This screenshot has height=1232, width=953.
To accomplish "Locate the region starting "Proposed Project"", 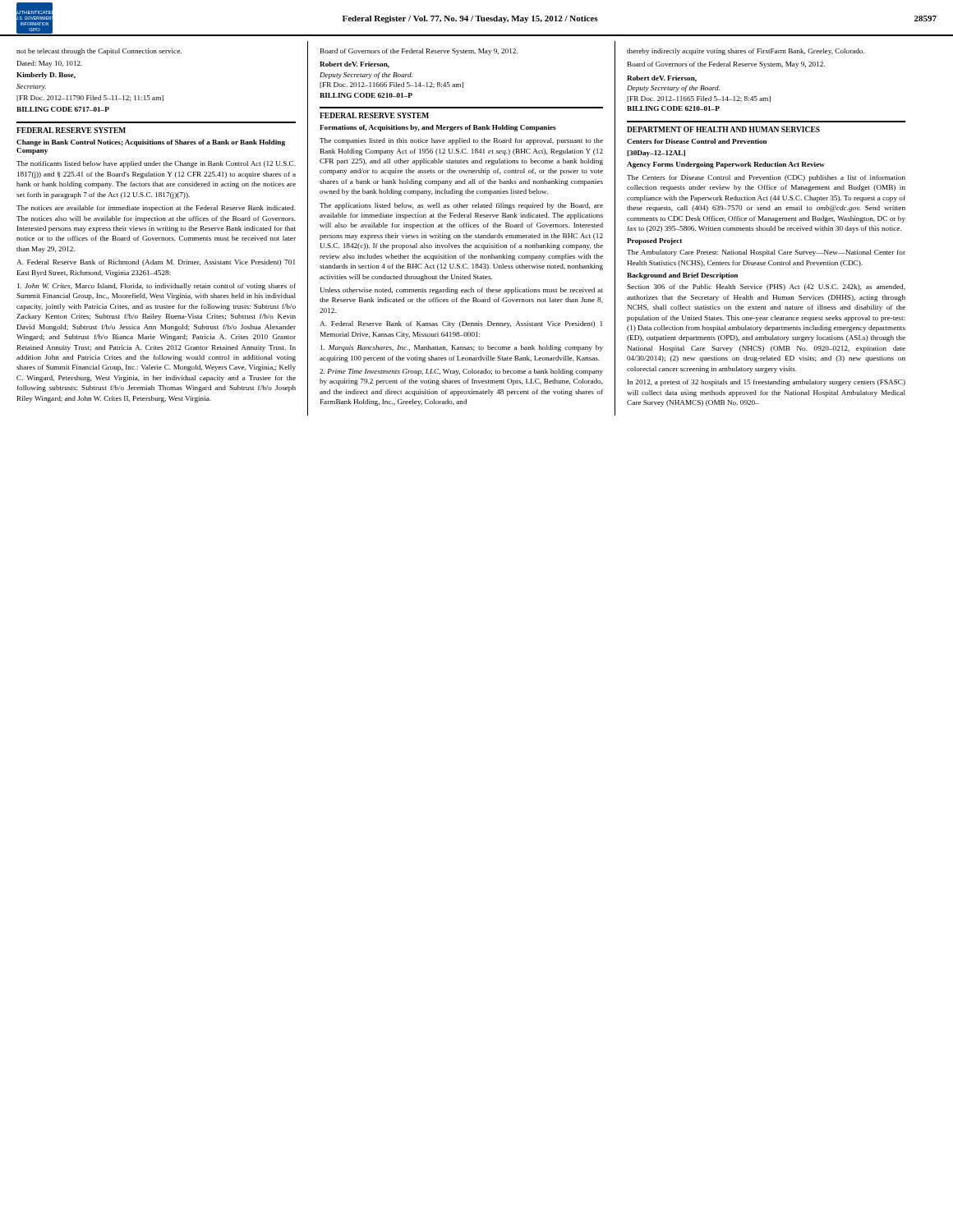I will coord(655,241).
